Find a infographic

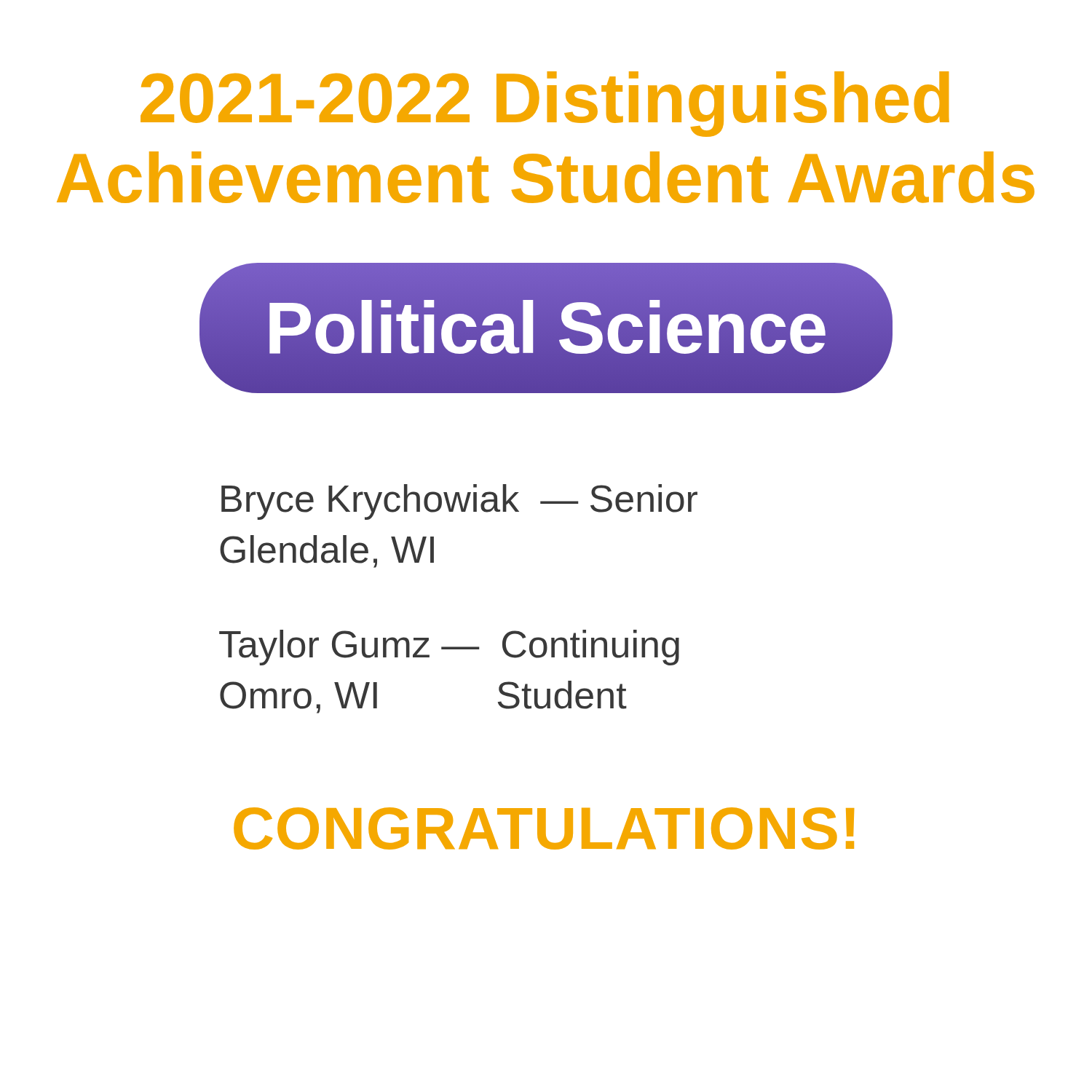(x=546, y=328)
